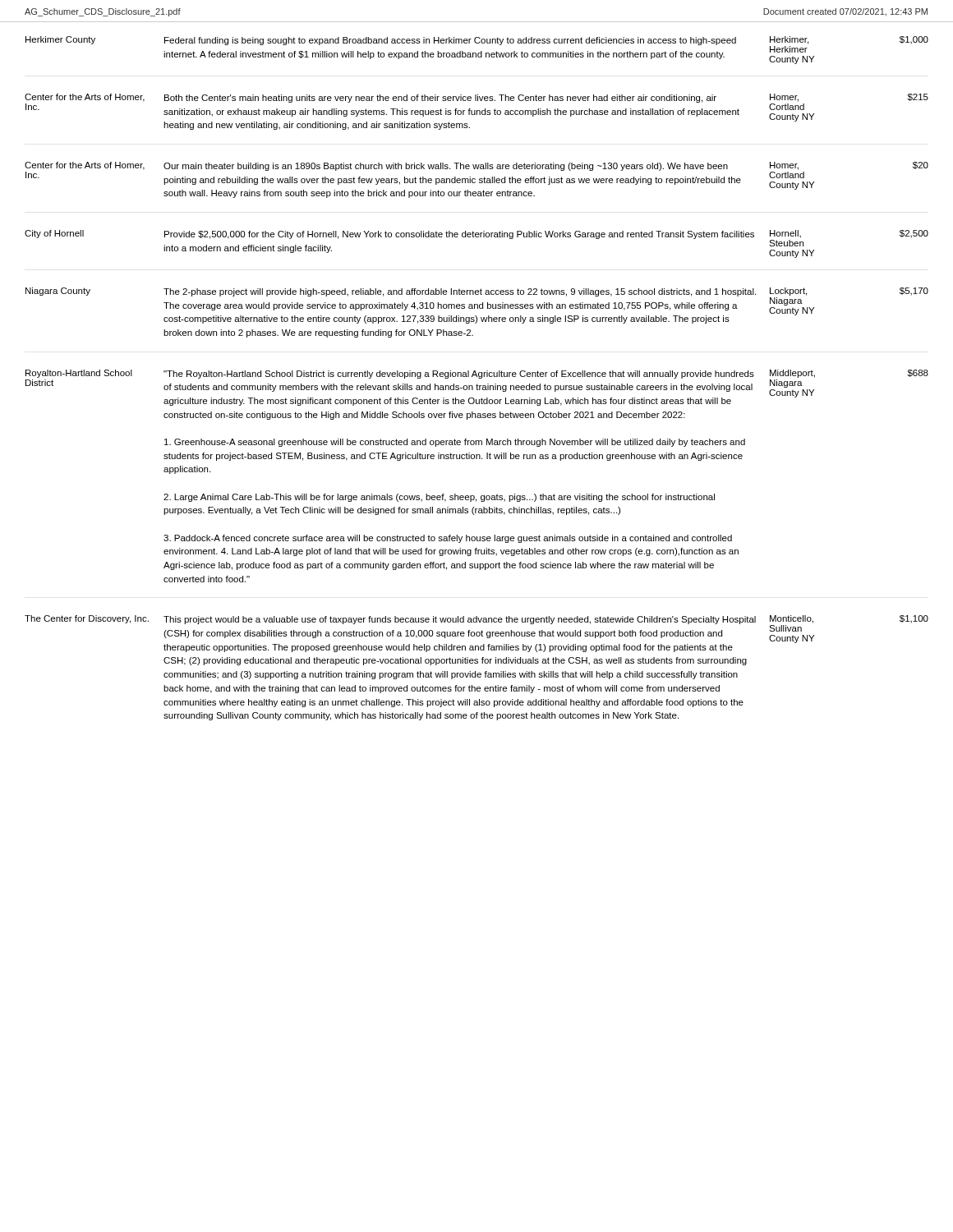Find the text with the text "Herkimer,HerkimerCounty NY"
This screenshot has height=1232, width=953.
coord(792,49)
